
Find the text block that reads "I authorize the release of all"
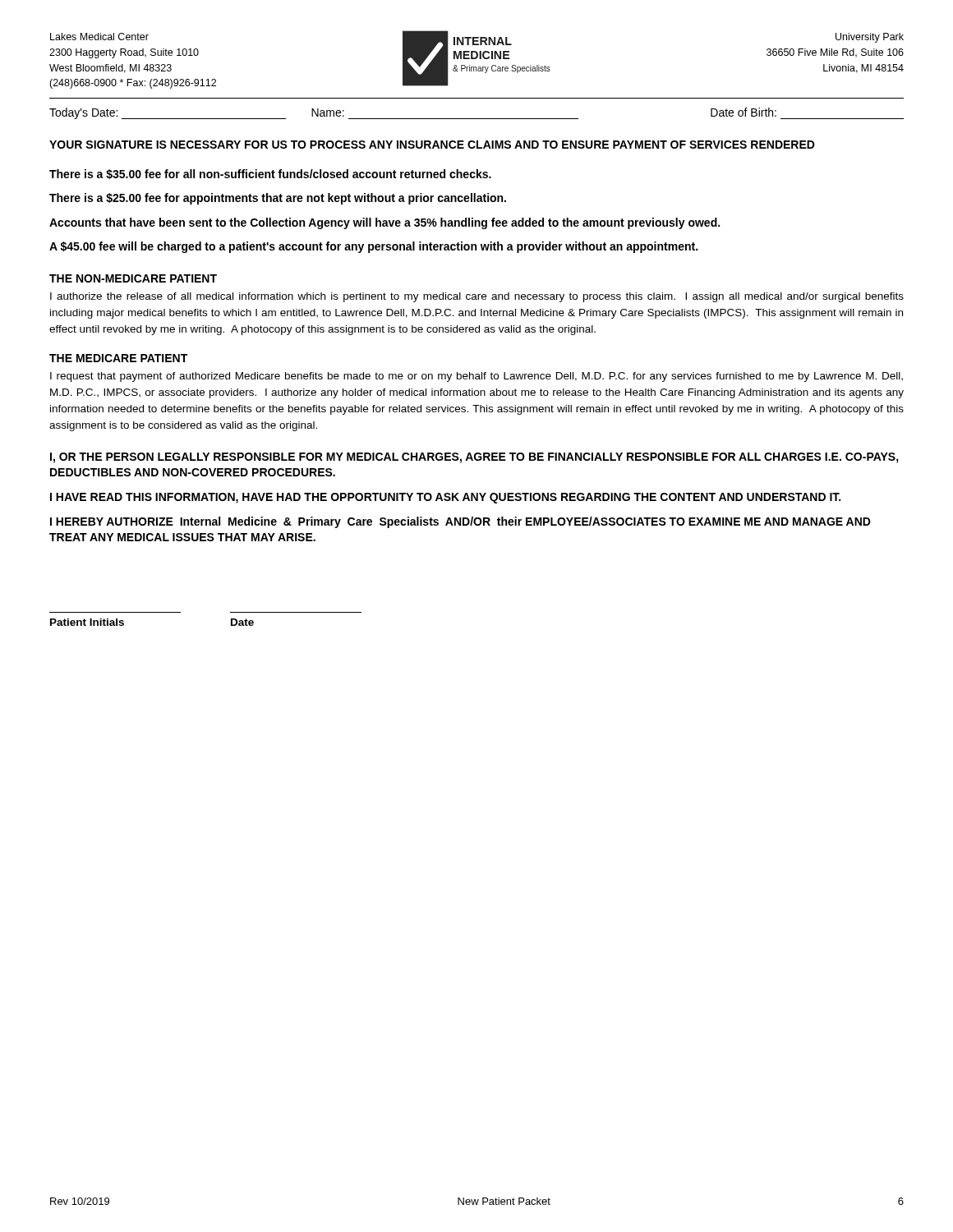[476, 313]
